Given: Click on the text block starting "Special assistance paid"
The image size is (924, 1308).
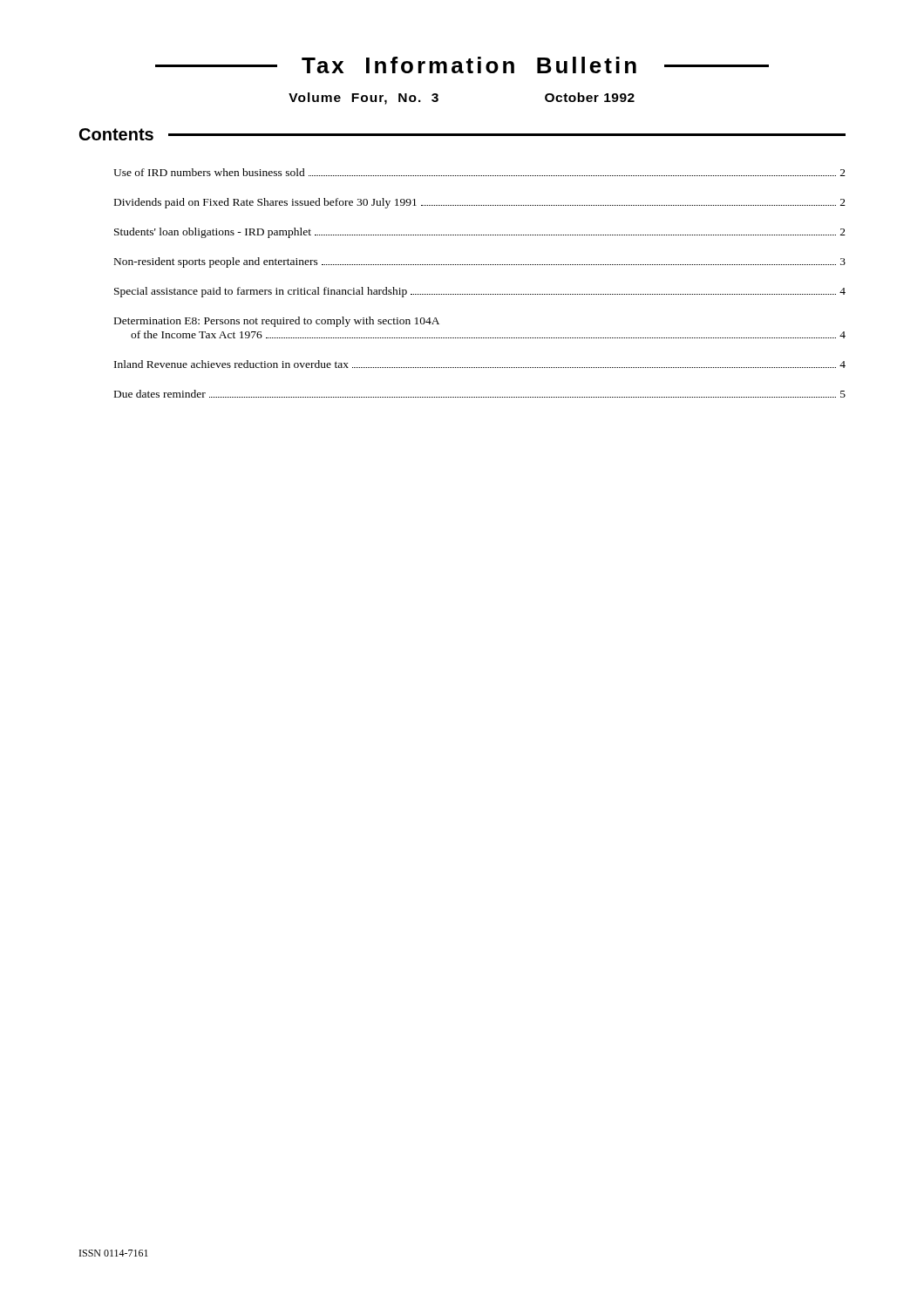Looking at the screenshot, I should (479, 291).
